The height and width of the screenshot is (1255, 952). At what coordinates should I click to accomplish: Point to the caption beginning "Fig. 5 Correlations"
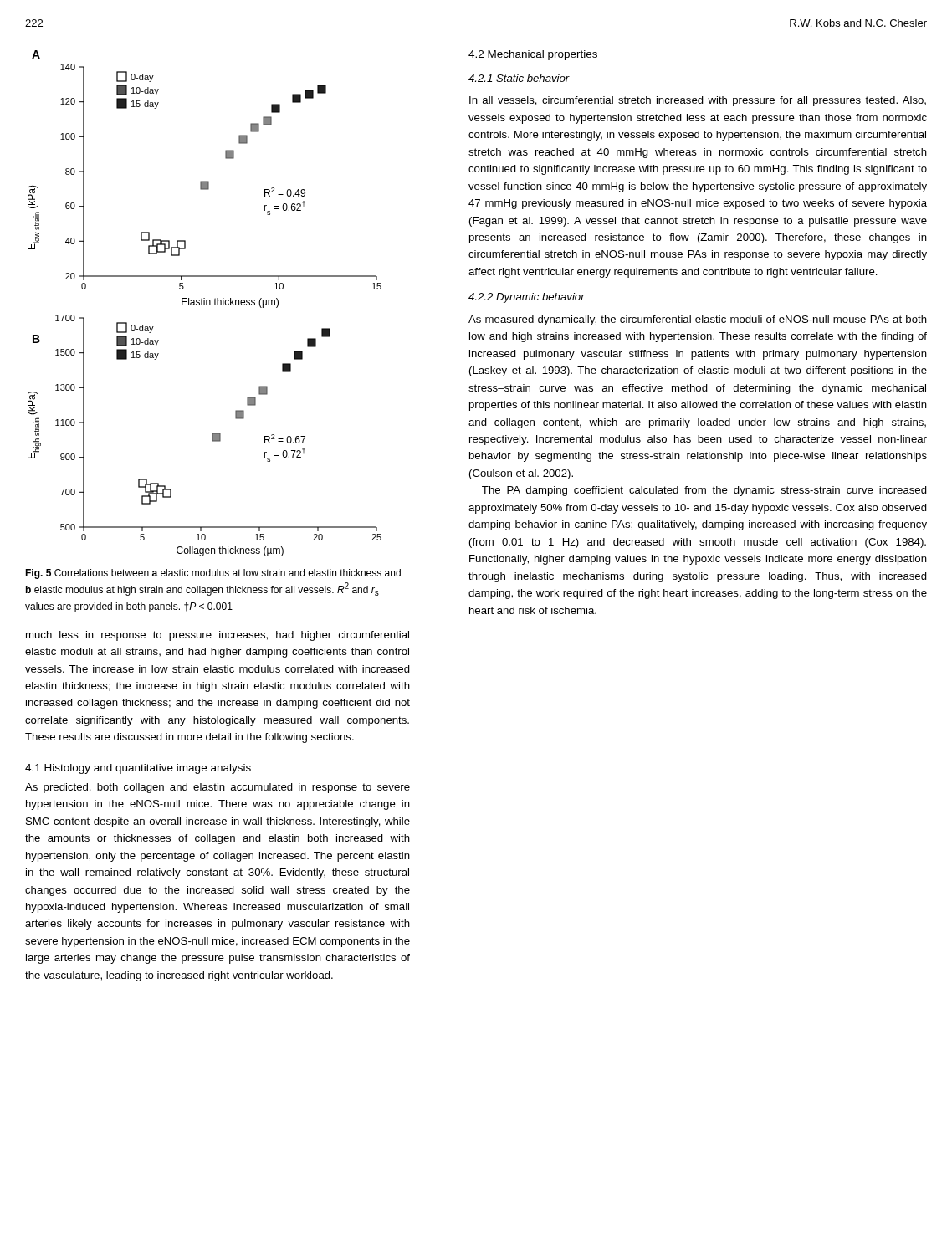(x=213, y=590)
